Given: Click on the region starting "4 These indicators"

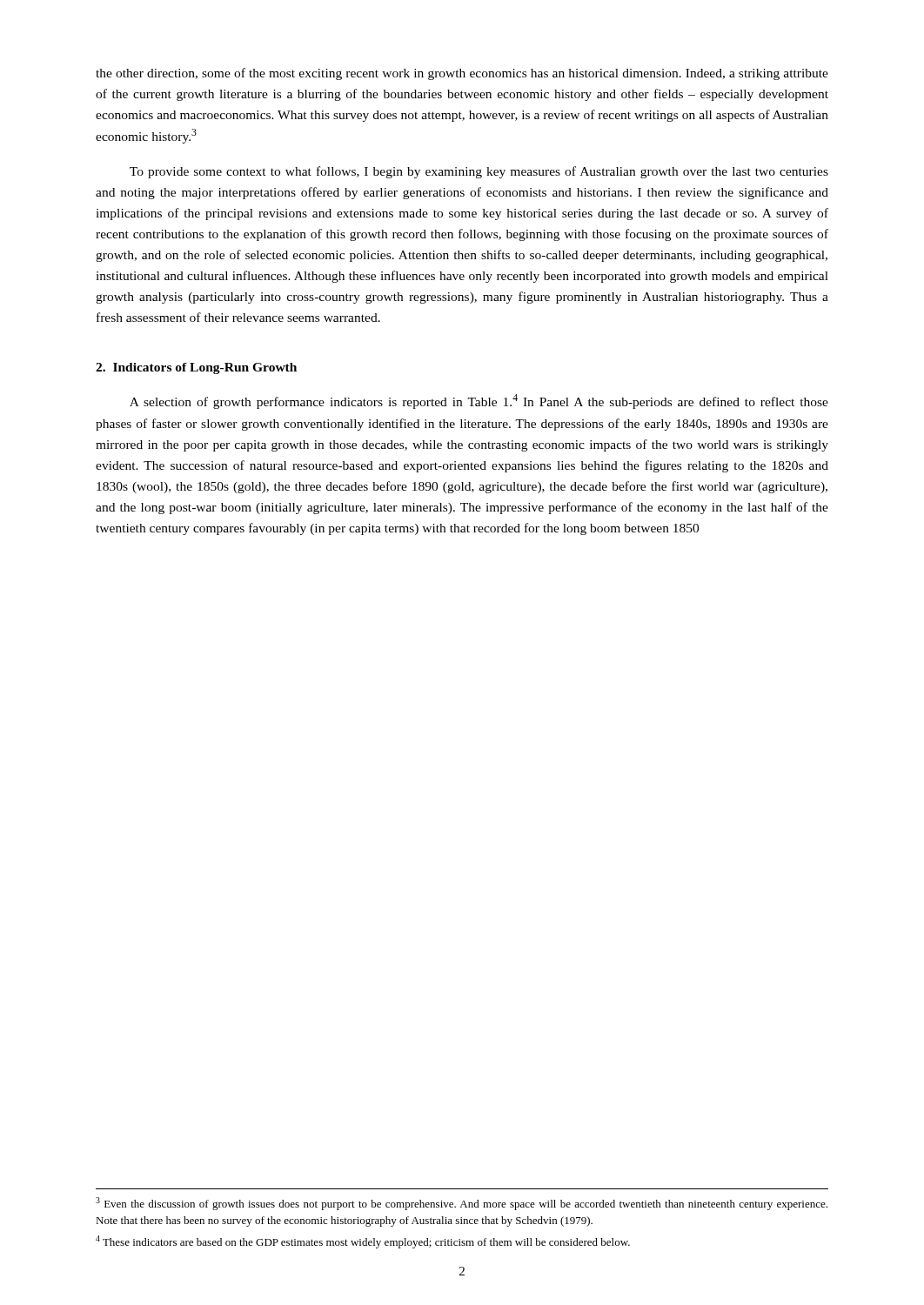Looking at the screenshot, I should [363, 1241].
